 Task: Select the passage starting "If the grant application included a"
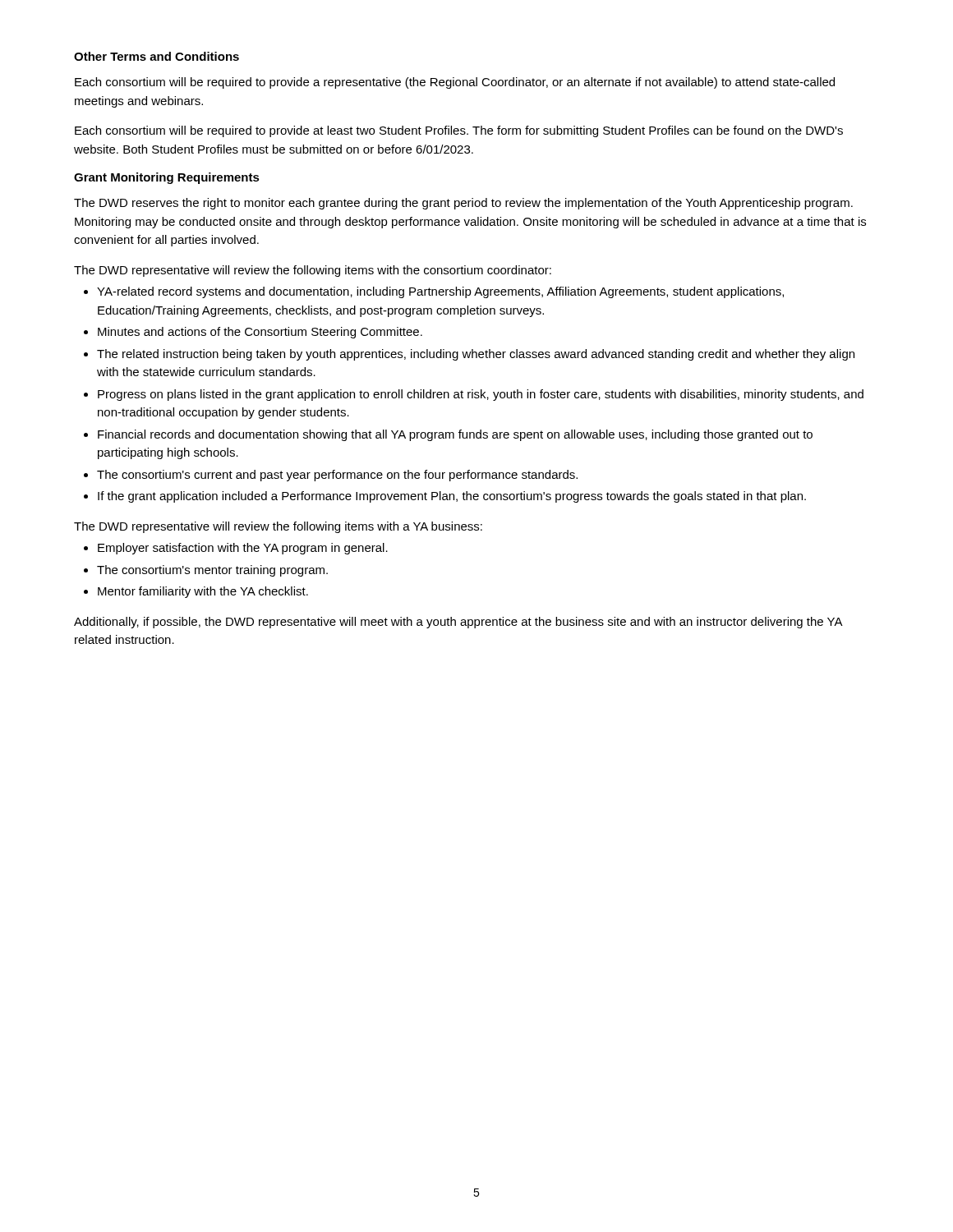tap(452, 496)
